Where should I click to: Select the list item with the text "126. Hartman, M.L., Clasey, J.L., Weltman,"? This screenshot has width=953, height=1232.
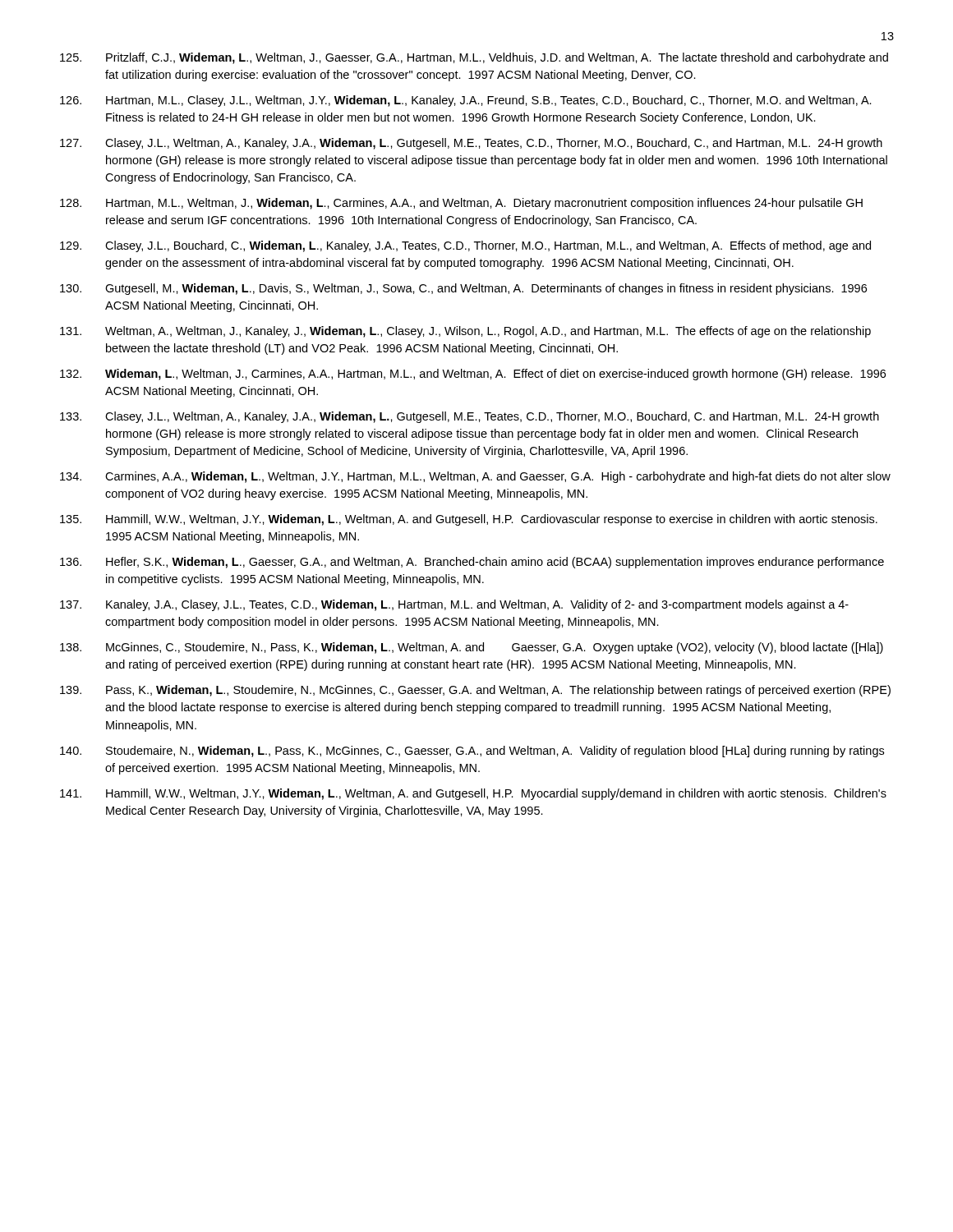476,109
